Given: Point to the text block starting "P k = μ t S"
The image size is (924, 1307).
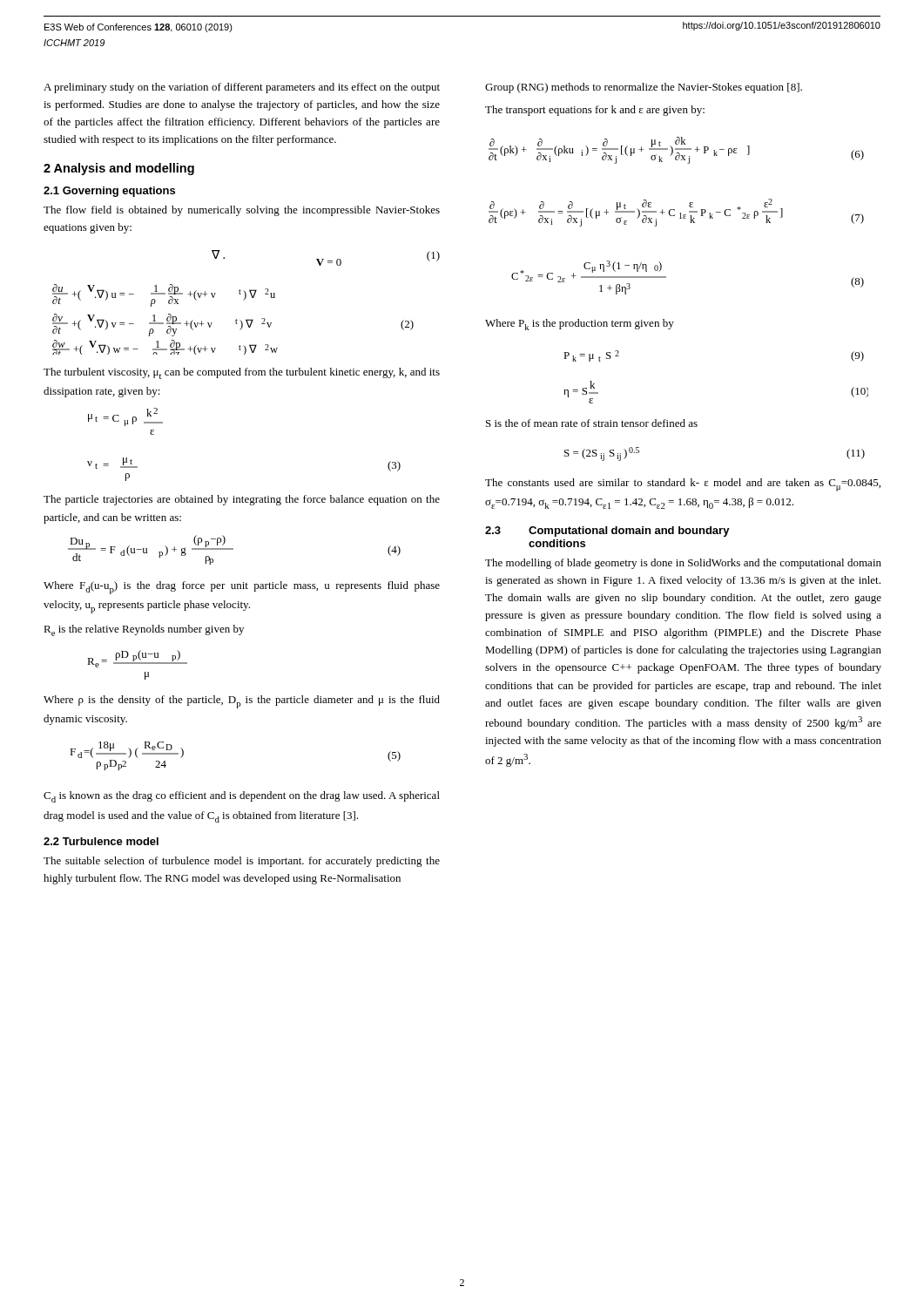Looking at the screenshot, I should pyautogui.click(x=590, y=356).
